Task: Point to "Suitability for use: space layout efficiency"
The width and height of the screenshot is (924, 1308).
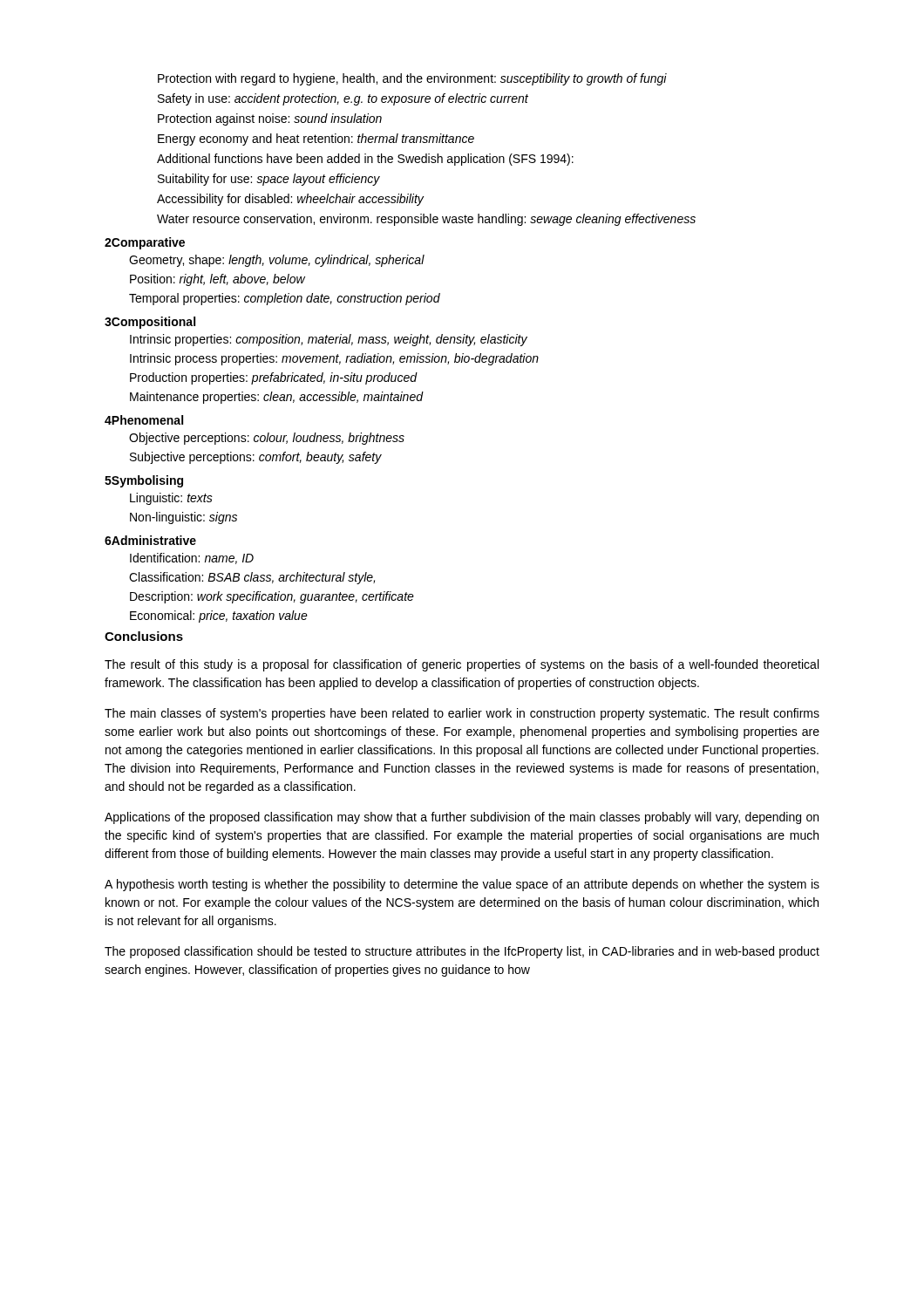Action: [x=269, y=180]
